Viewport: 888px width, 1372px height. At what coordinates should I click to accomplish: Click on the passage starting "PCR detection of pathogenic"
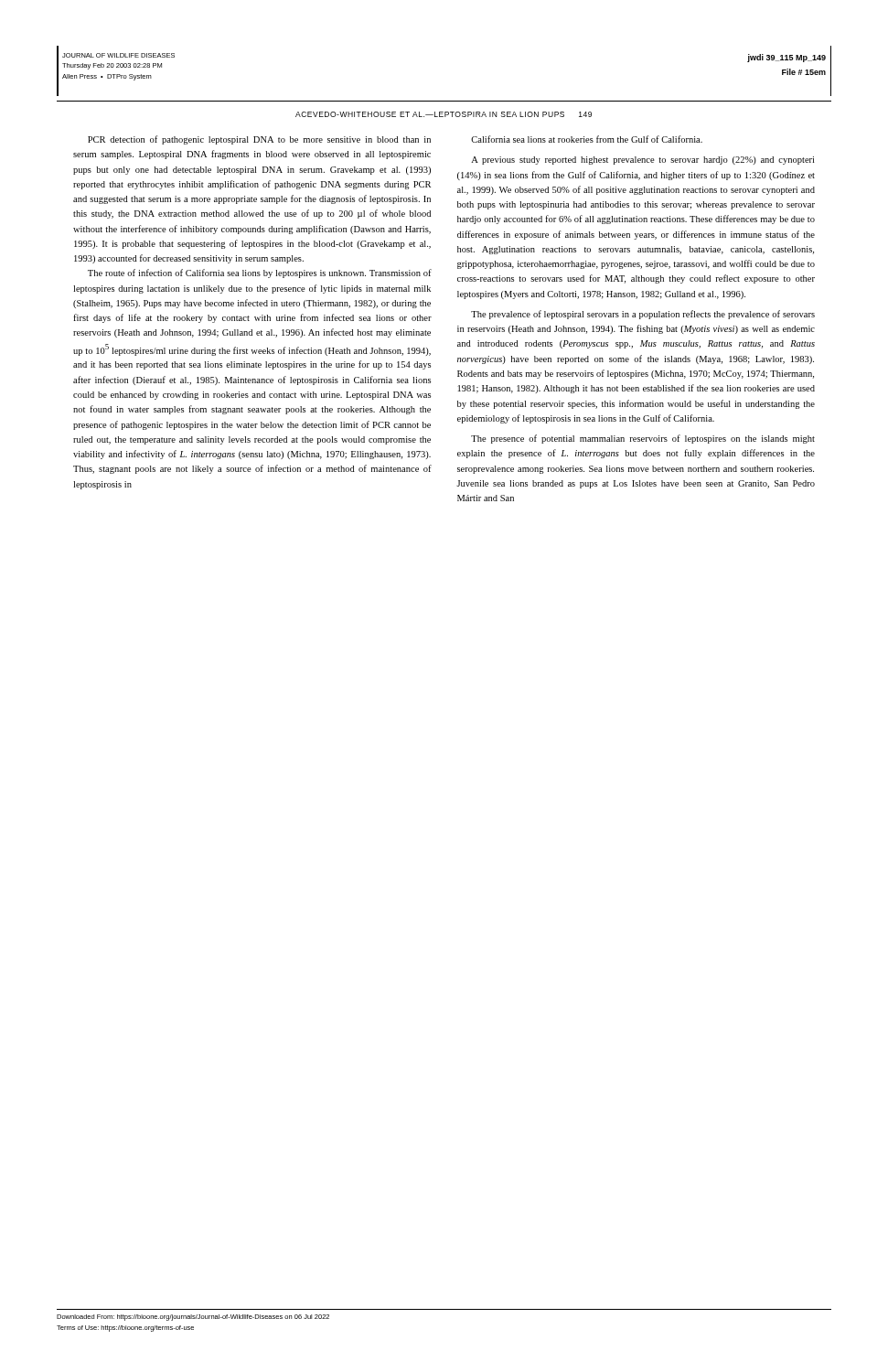click(x=252, y=200)
